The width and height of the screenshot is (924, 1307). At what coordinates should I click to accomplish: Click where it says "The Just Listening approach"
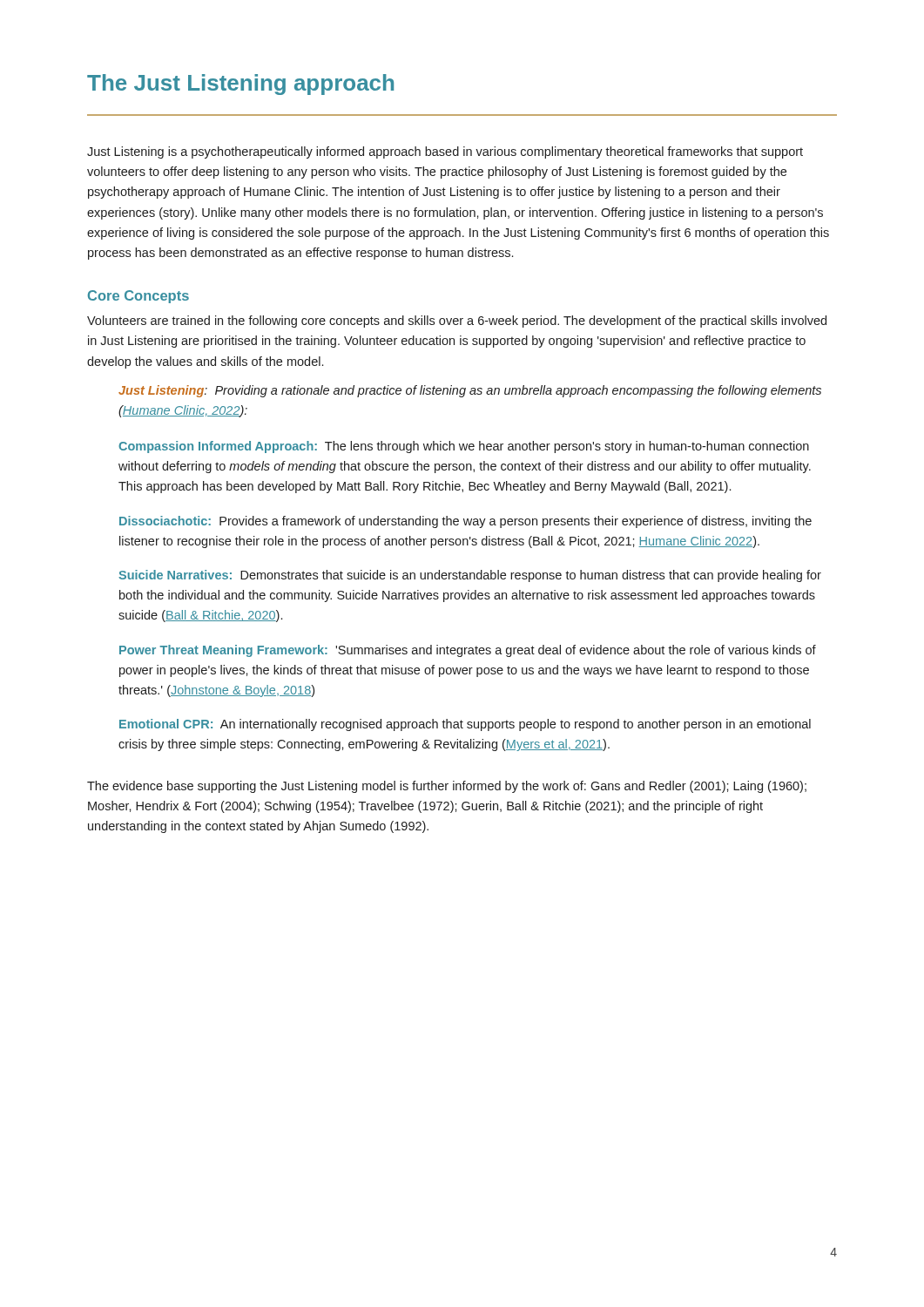tap(240, 85)
